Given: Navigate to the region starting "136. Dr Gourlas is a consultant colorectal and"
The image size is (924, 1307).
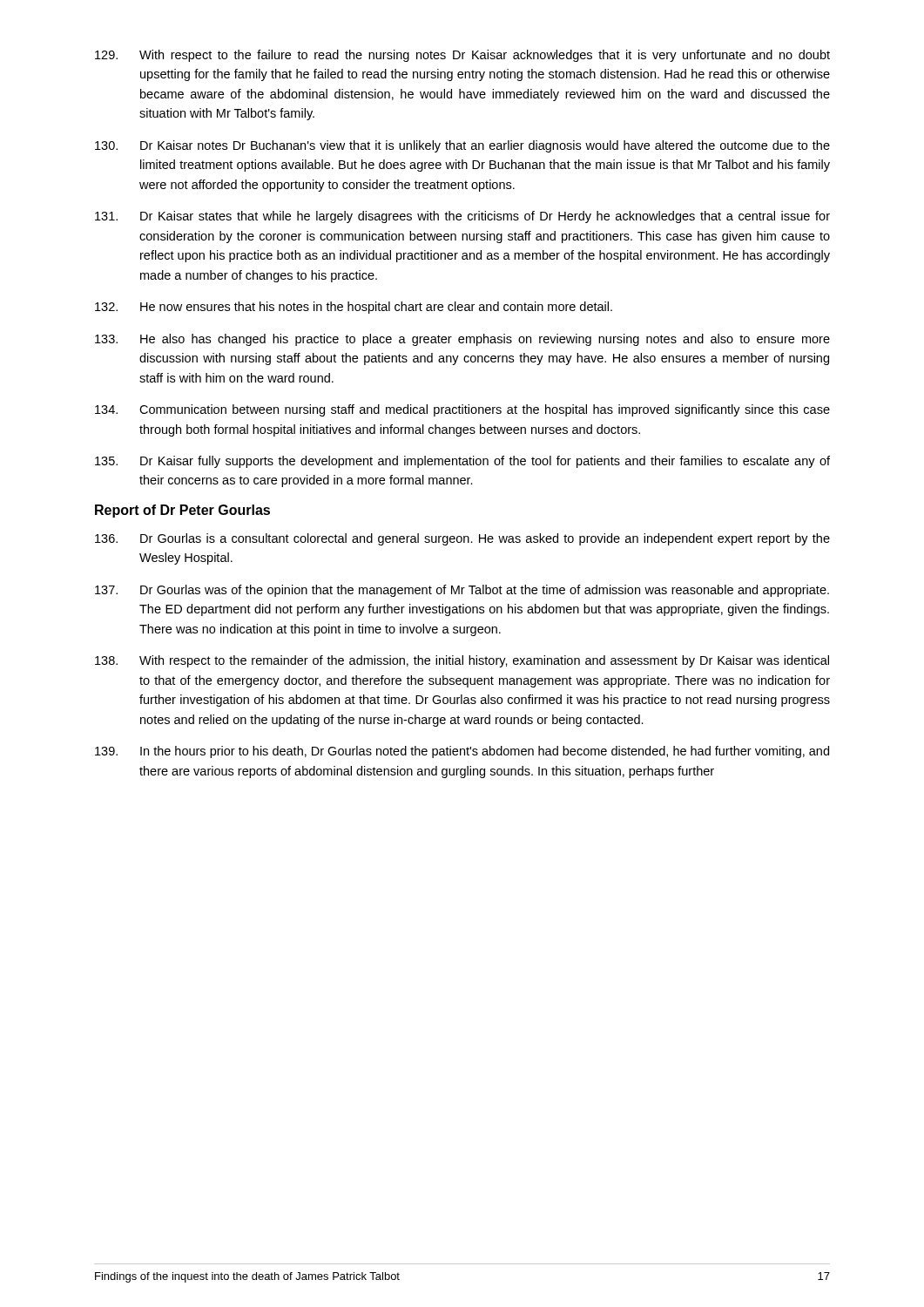Looking at the screenshot, I should 462,548.
